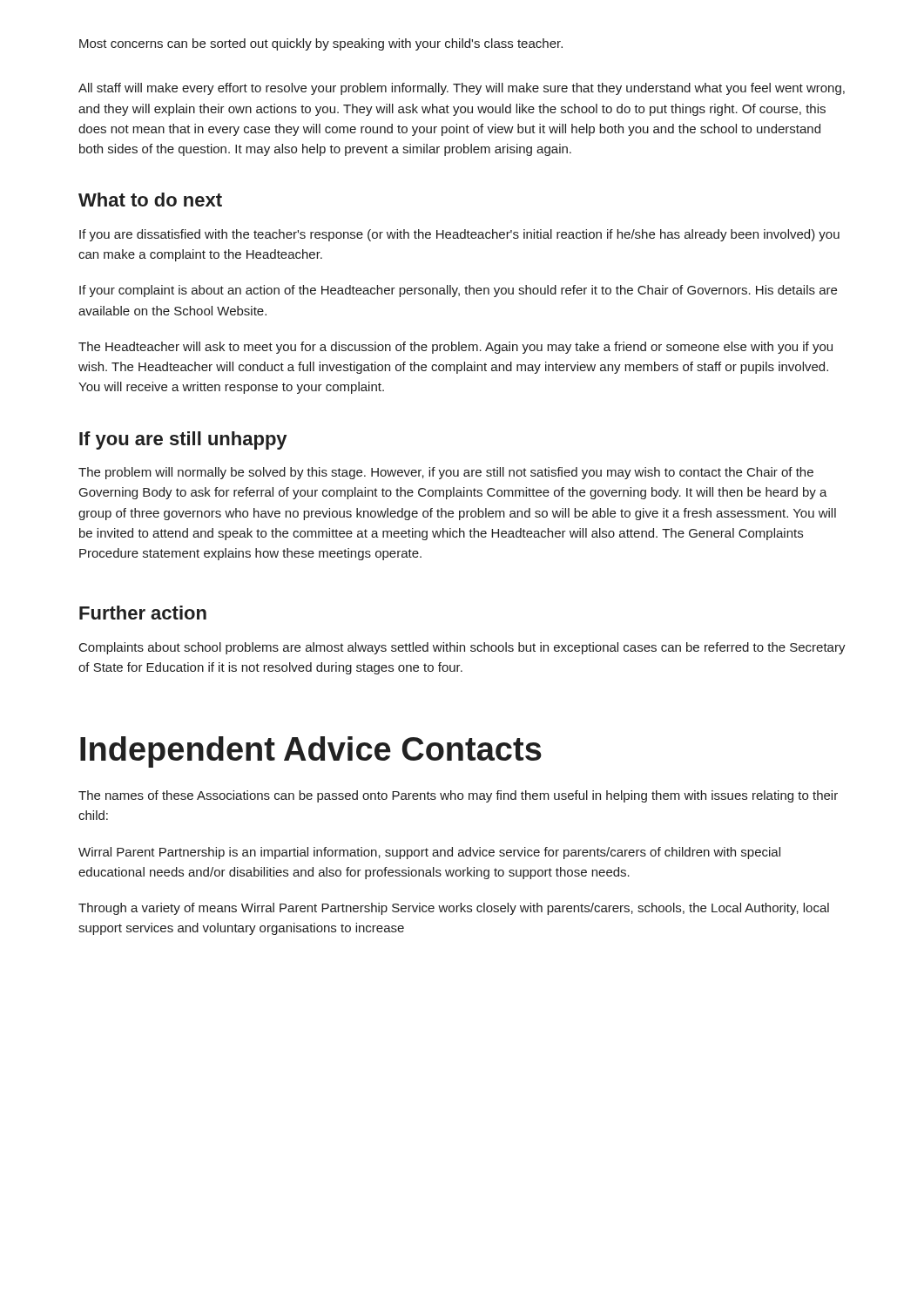
Task: Click on the text block containing "The problem will normally"
Action: point(457,513)
